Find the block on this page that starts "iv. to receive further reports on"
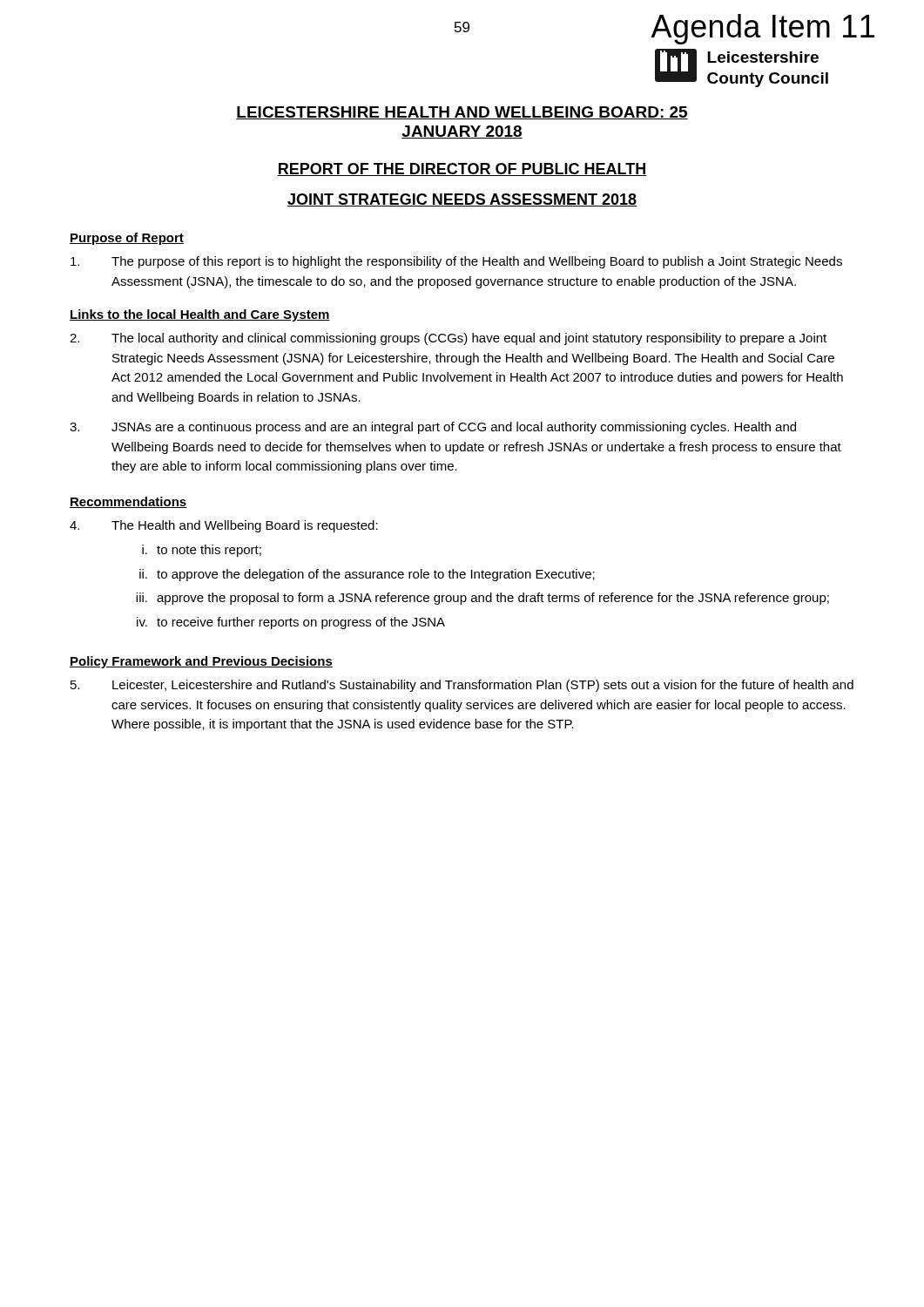 click(x=291, y=623)
